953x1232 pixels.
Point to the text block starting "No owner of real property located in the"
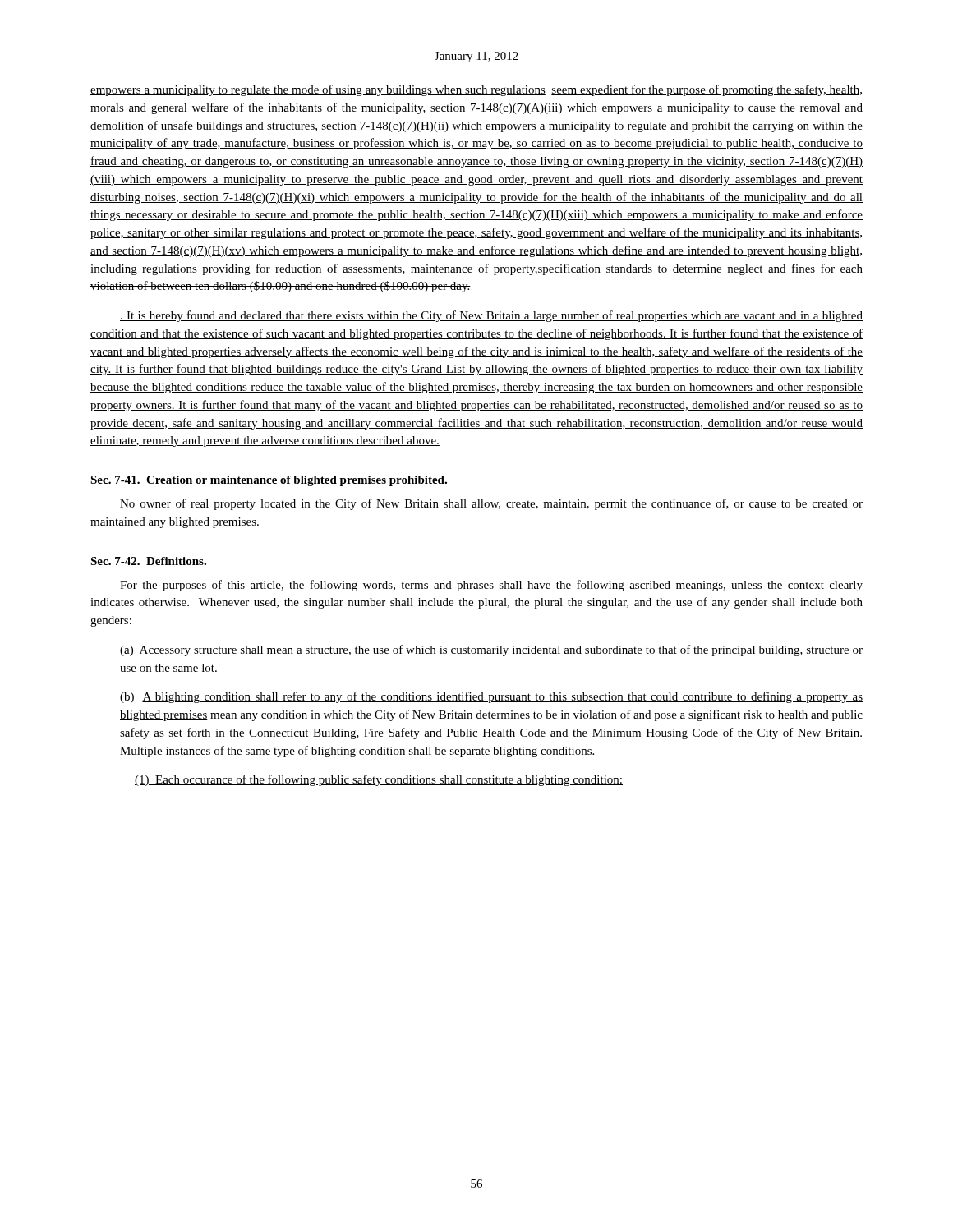tap(476, 512)
